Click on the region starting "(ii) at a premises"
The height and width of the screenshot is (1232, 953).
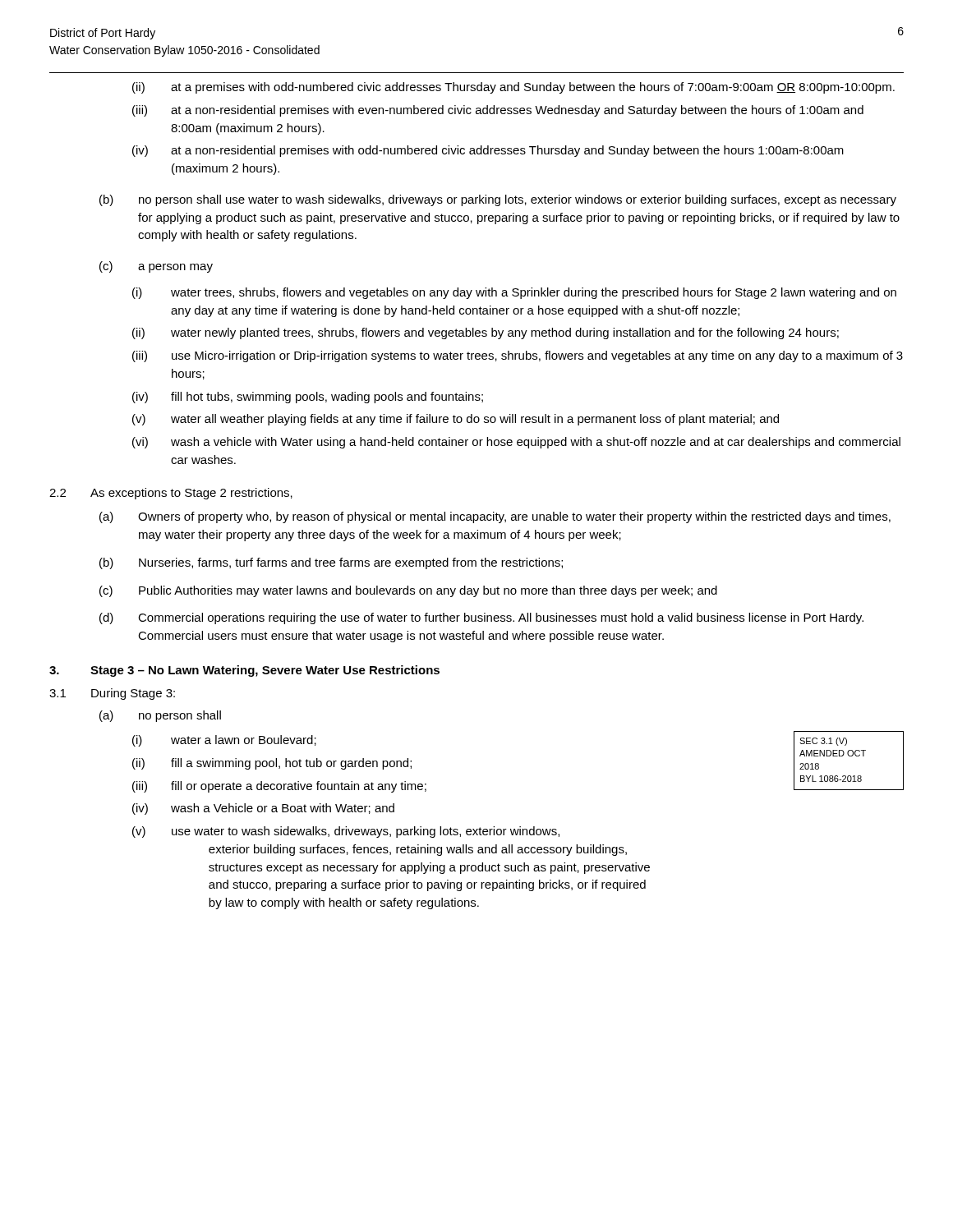coord(513,87)
